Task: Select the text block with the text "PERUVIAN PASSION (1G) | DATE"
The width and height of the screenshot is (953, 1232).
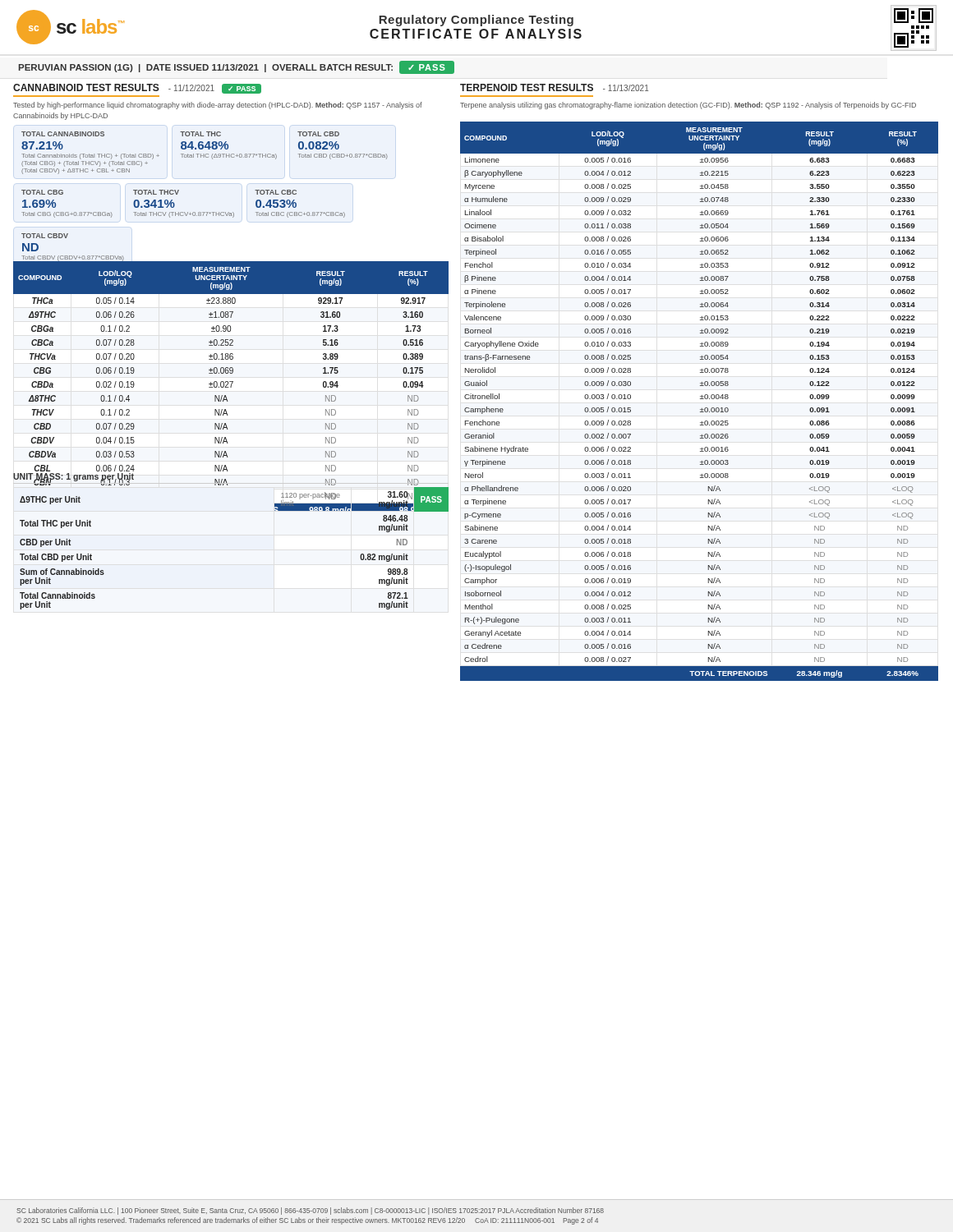Action: (x=236, y=67)
